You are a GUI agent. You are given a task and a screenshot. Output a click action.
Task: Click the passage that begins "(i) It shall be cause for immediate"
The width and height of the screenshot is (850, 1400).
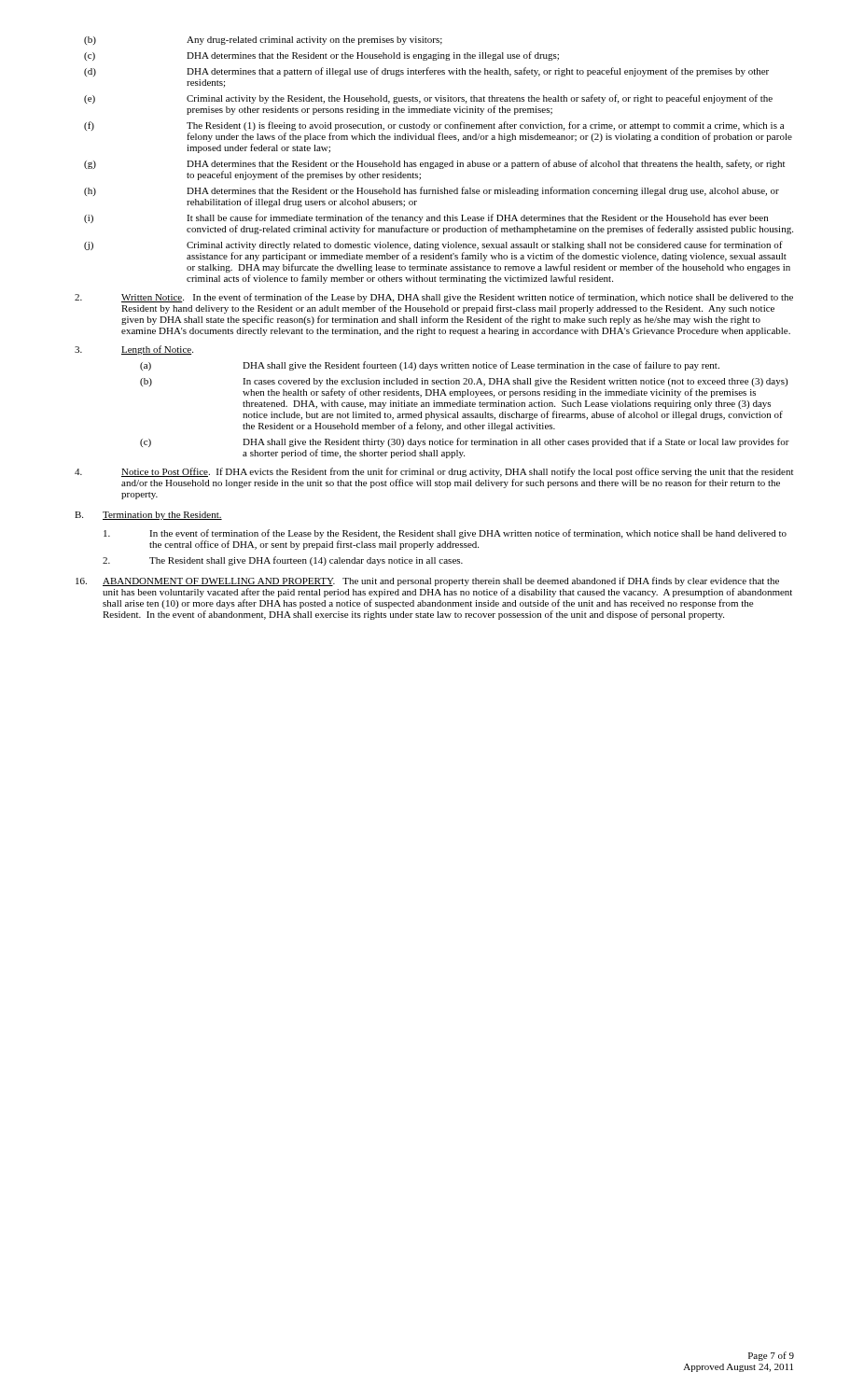434,223
